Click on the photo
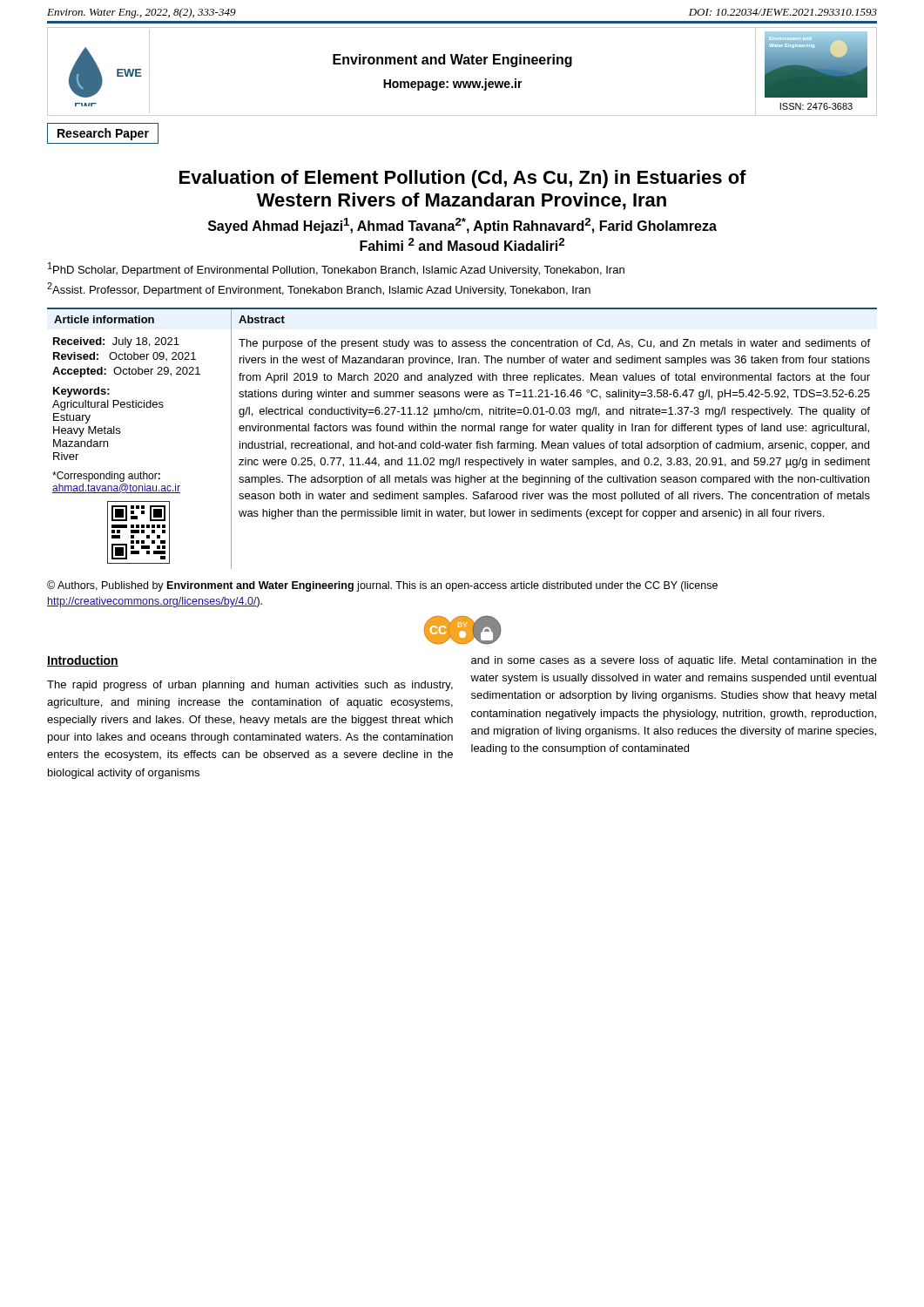 (x=816, y=71)
